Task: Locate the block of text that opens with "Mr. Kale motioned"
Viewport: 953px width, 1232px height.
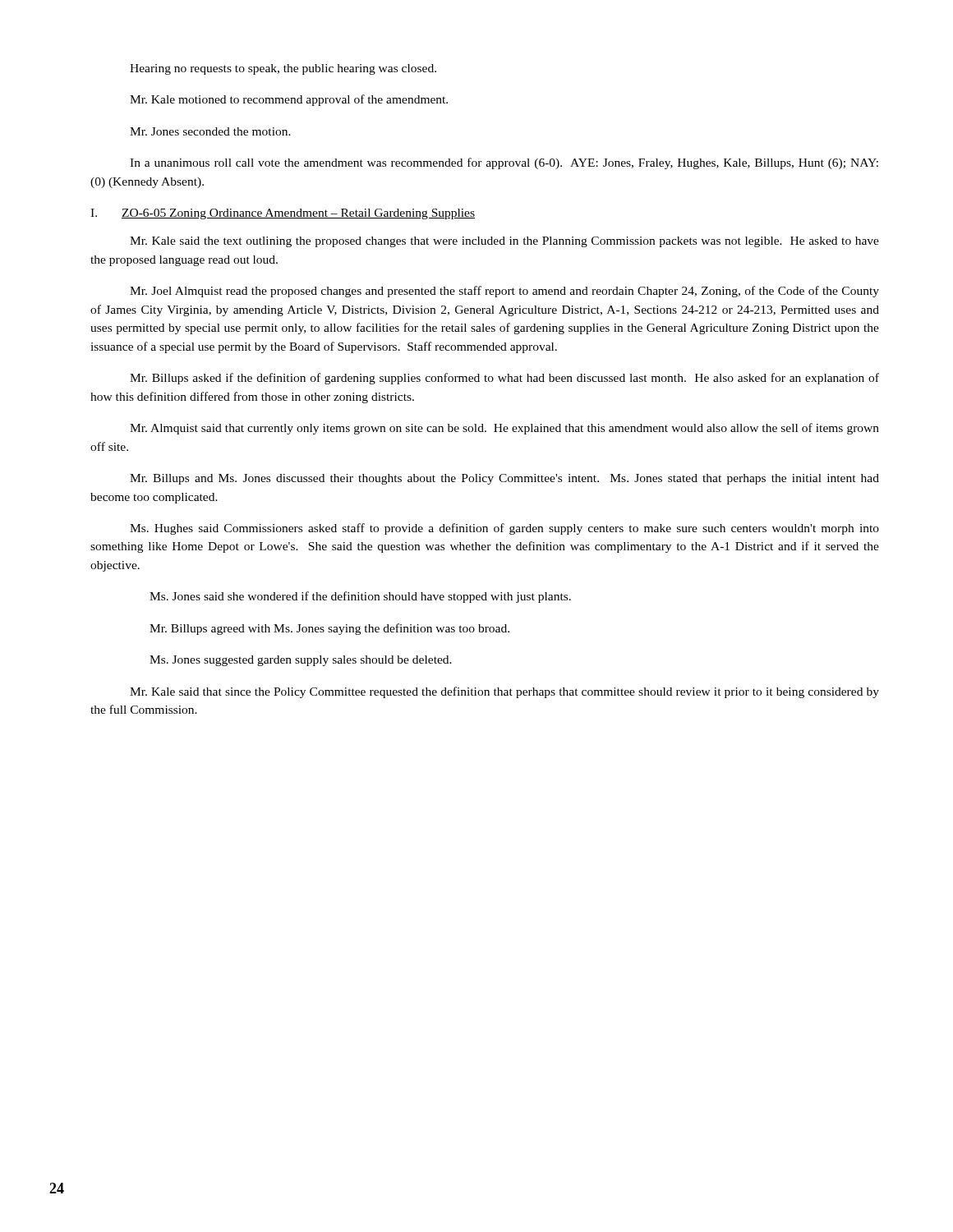Action: [x=289, y=99]
